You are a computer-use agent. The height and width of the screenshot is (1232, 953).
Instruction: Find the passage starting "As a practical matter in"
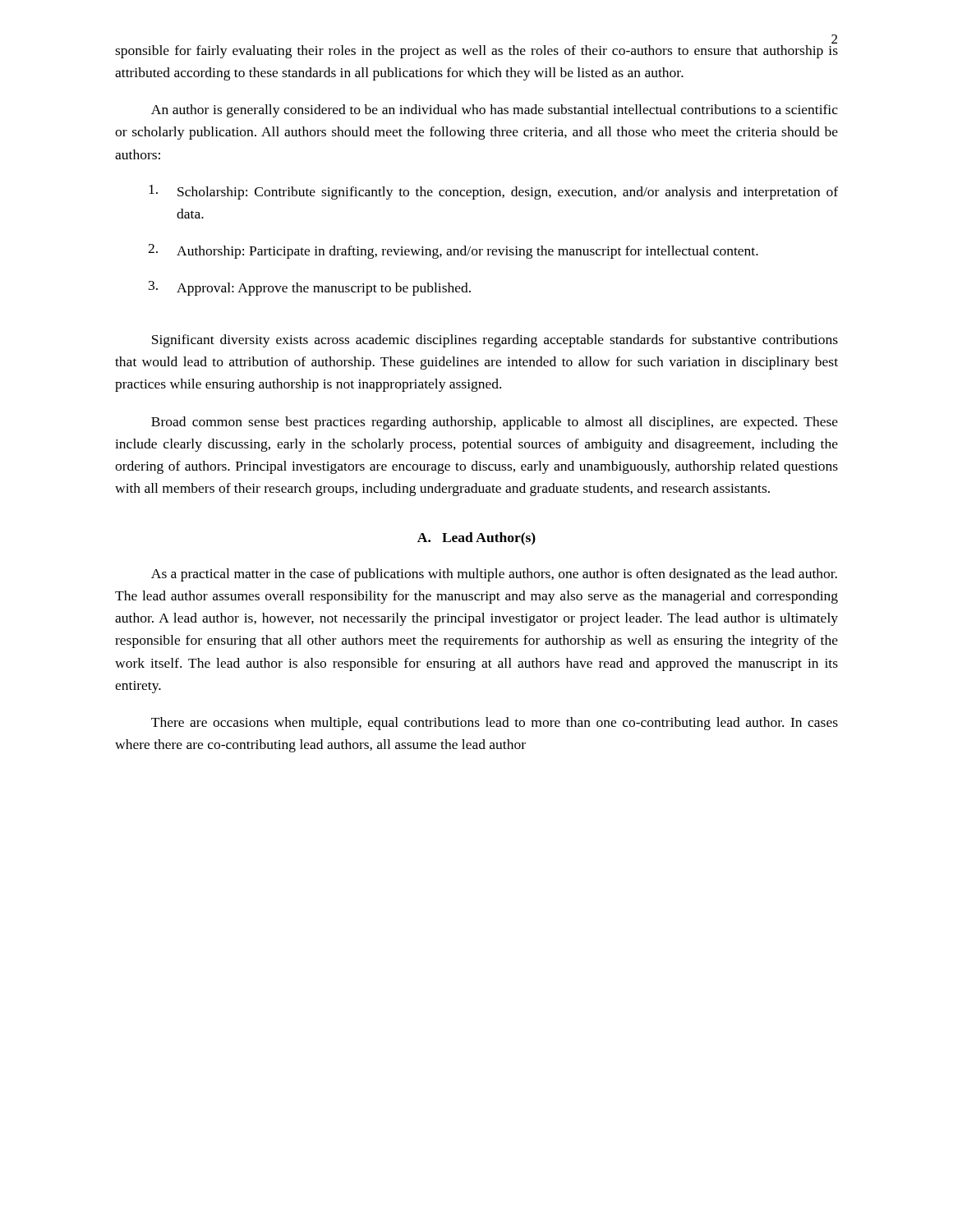click(476, 629)
